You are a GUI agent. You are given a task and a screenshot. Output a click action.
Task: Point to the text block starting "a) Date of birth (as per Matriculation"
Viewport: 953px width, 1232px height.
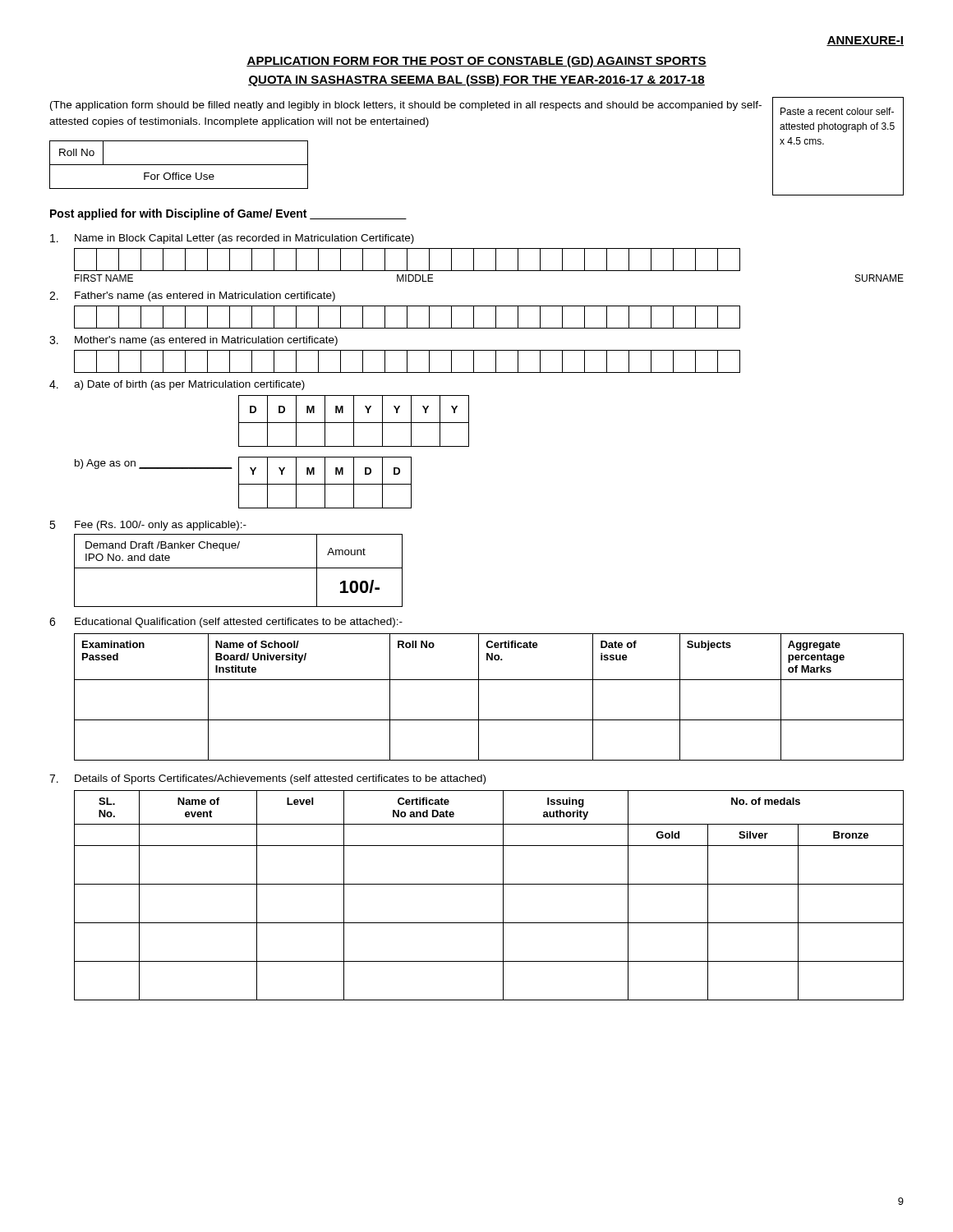pyautogui.click(x=476, y=443)
